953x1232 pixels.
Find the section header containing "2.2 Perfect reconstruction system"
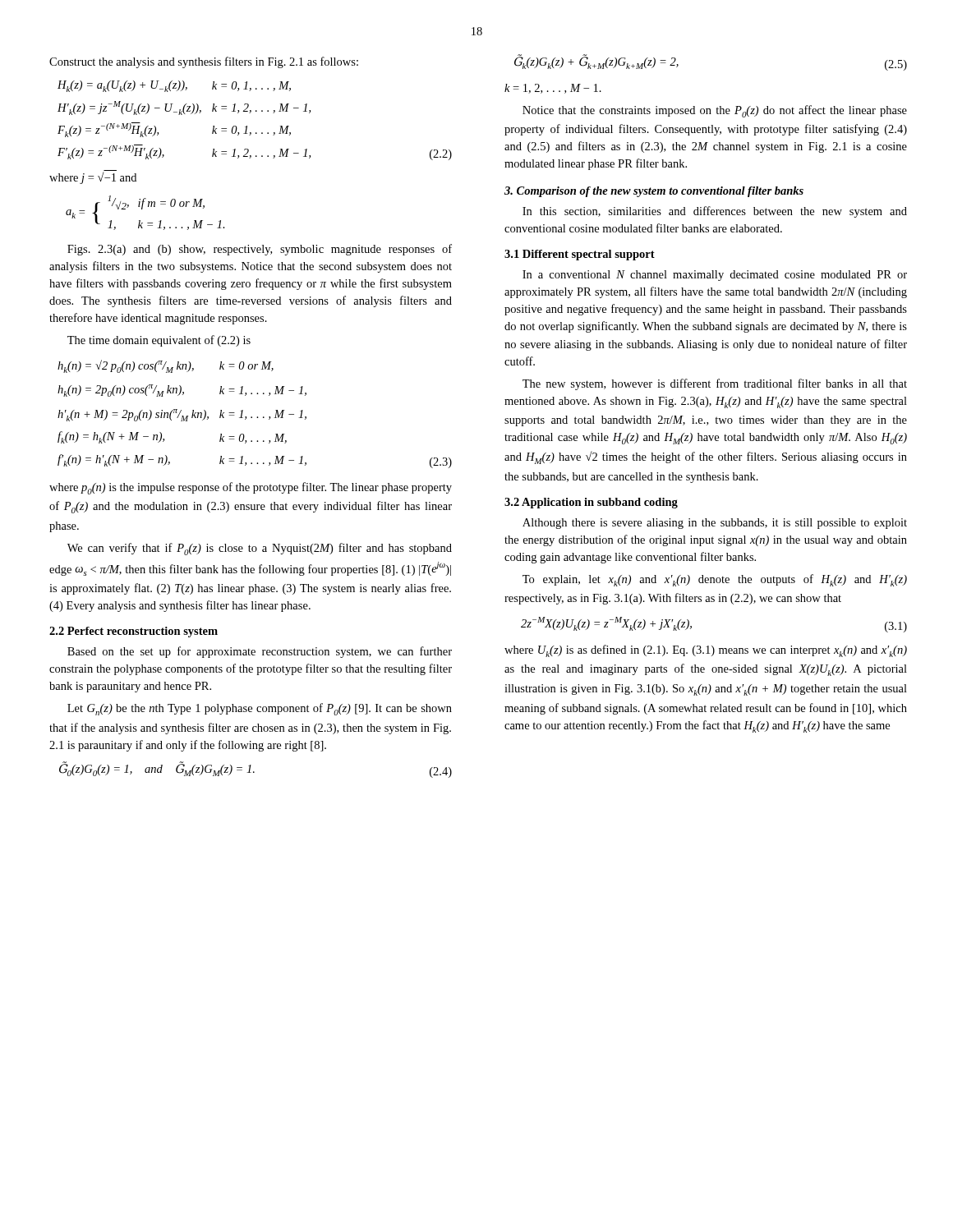tap(134, 632)
